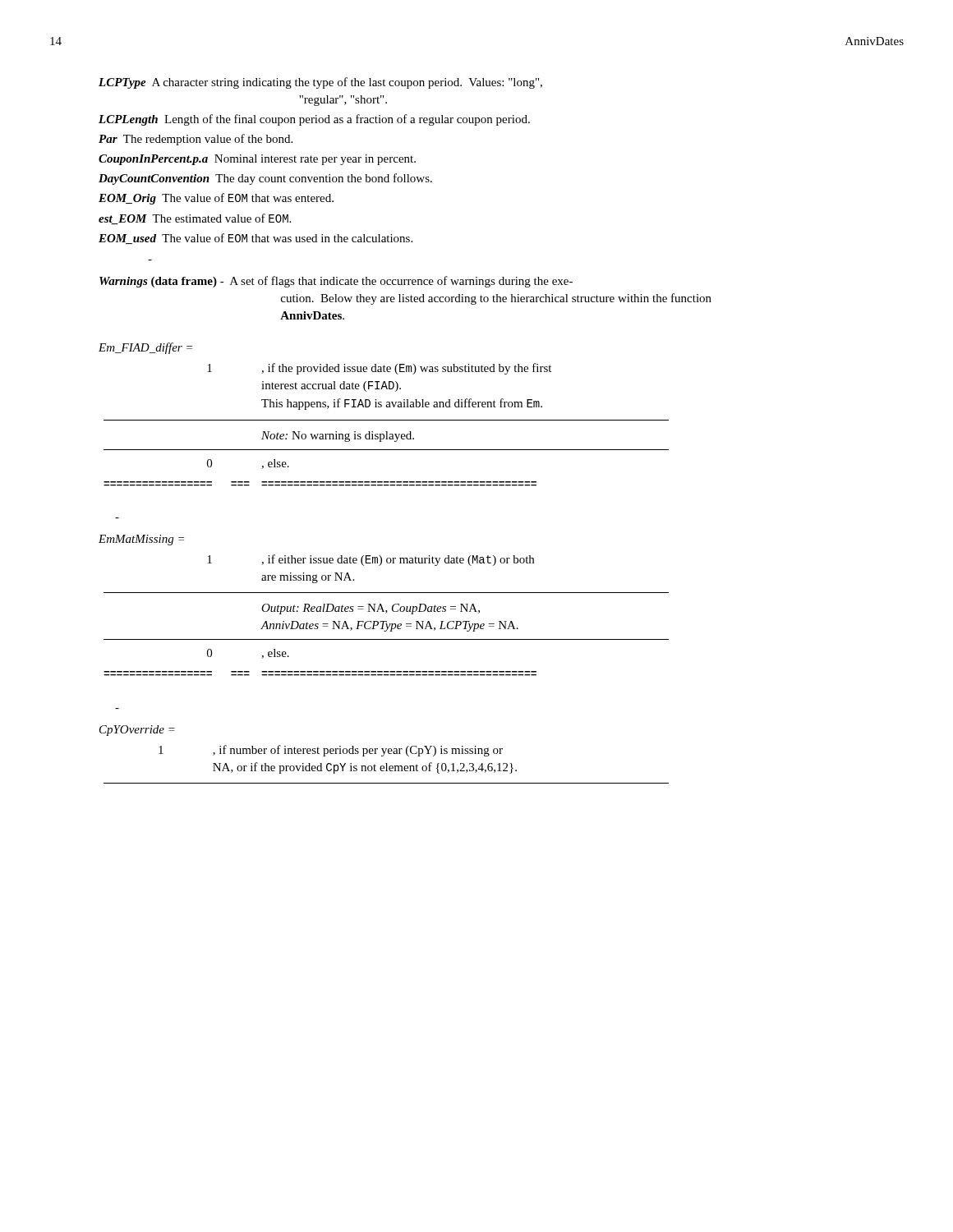Image resolution: width=953 pixels, height=1232 pixels.
Task: Click on the block starting "est_EOM The estimated value of EOM."
Action: pos(195,219)
